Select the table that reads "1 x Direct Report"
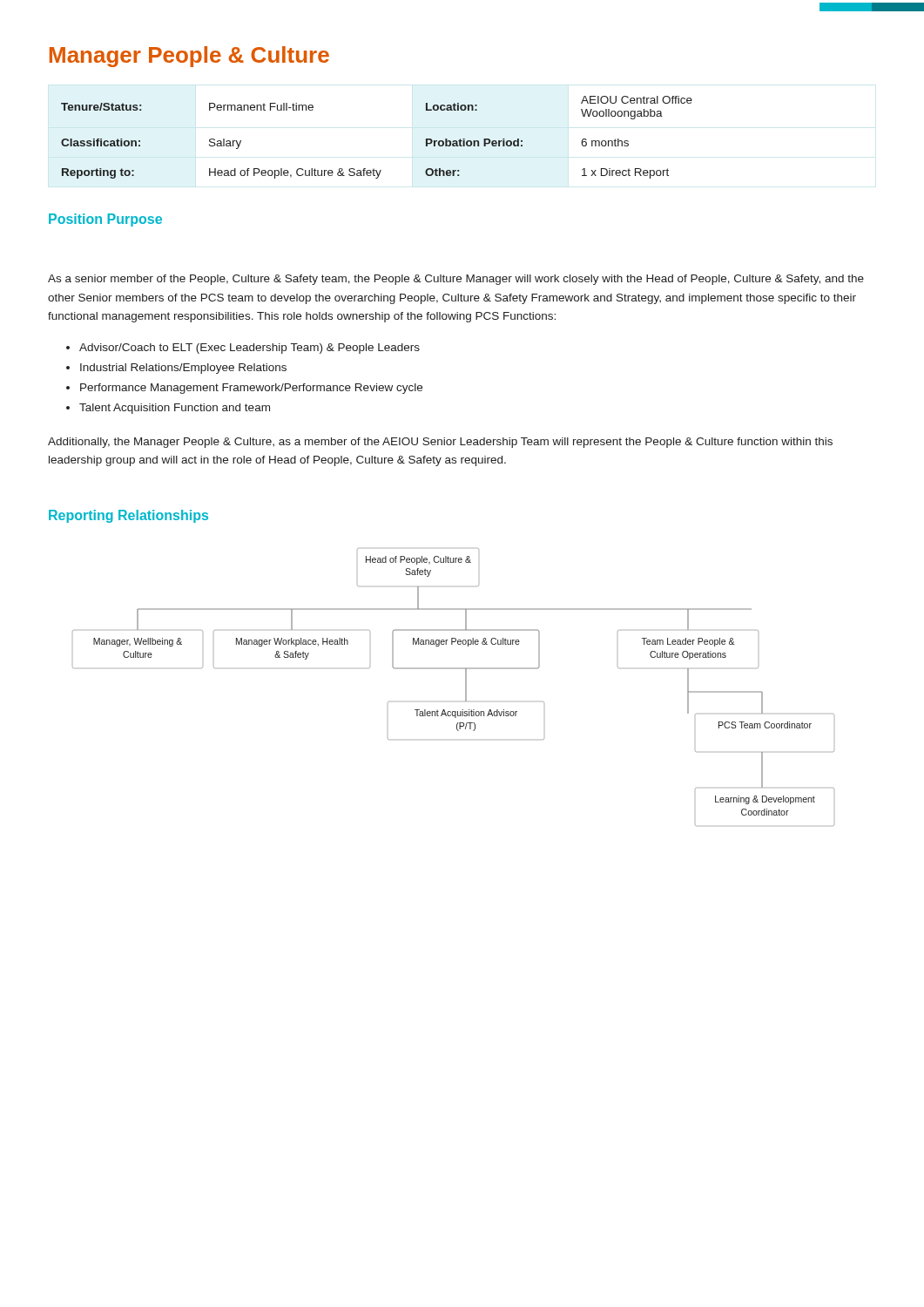The width and height of the screenshot is (924, 1307). [462, 136]
